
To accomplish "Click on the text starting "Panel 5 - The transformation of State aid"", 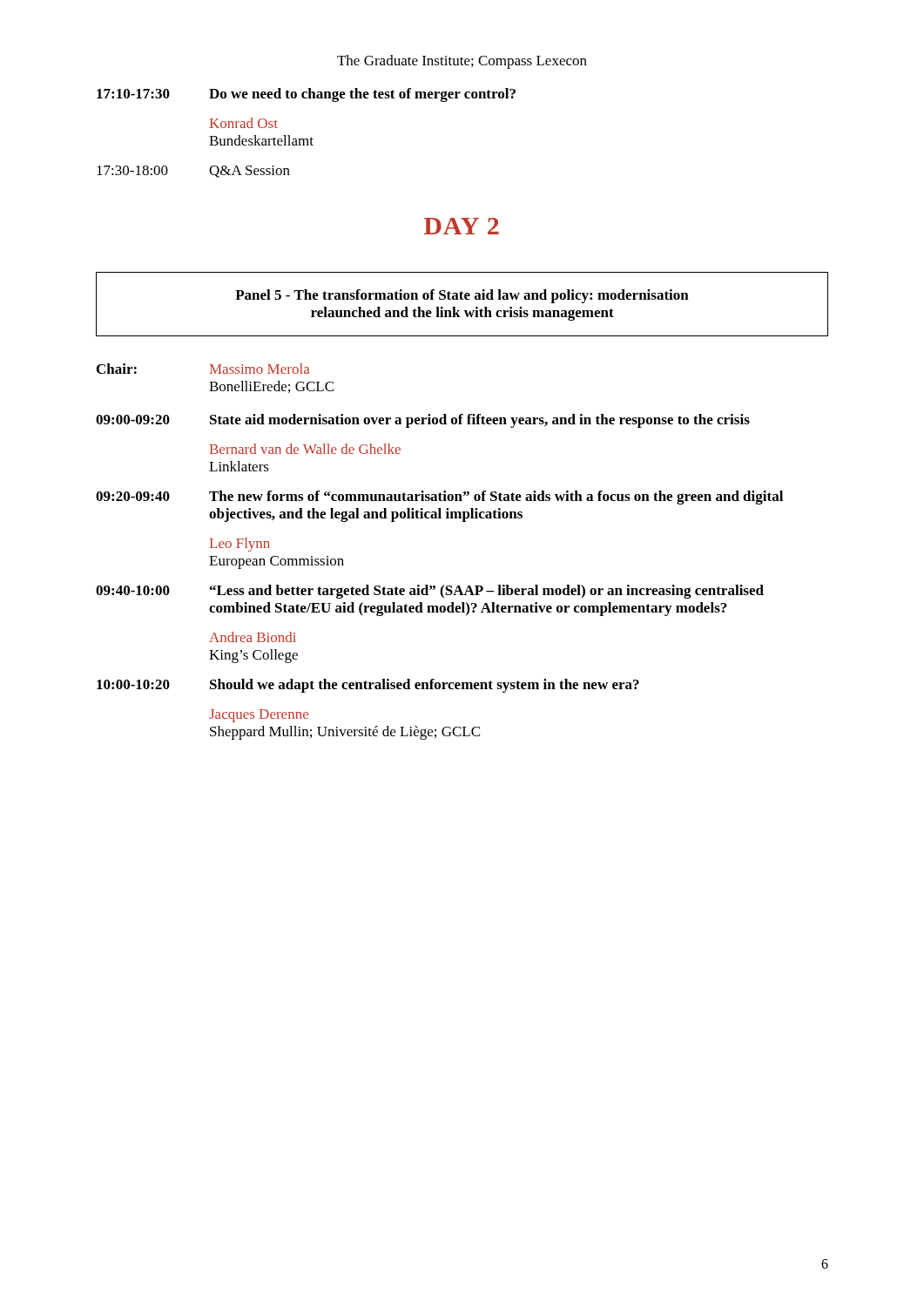I will pos(462,304).
